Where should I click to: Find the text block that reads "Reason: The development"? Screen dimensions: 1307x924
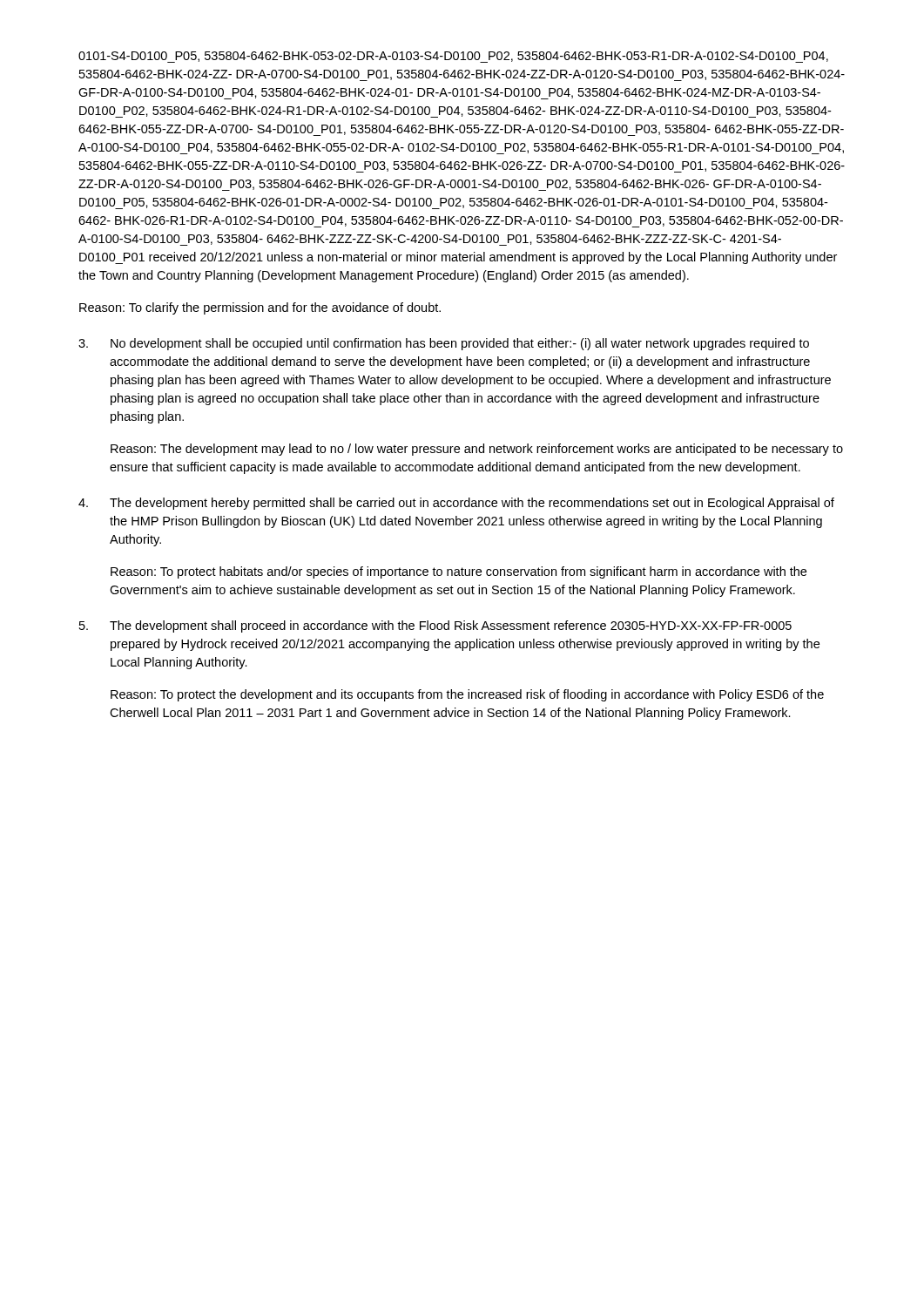coord(476,458)
